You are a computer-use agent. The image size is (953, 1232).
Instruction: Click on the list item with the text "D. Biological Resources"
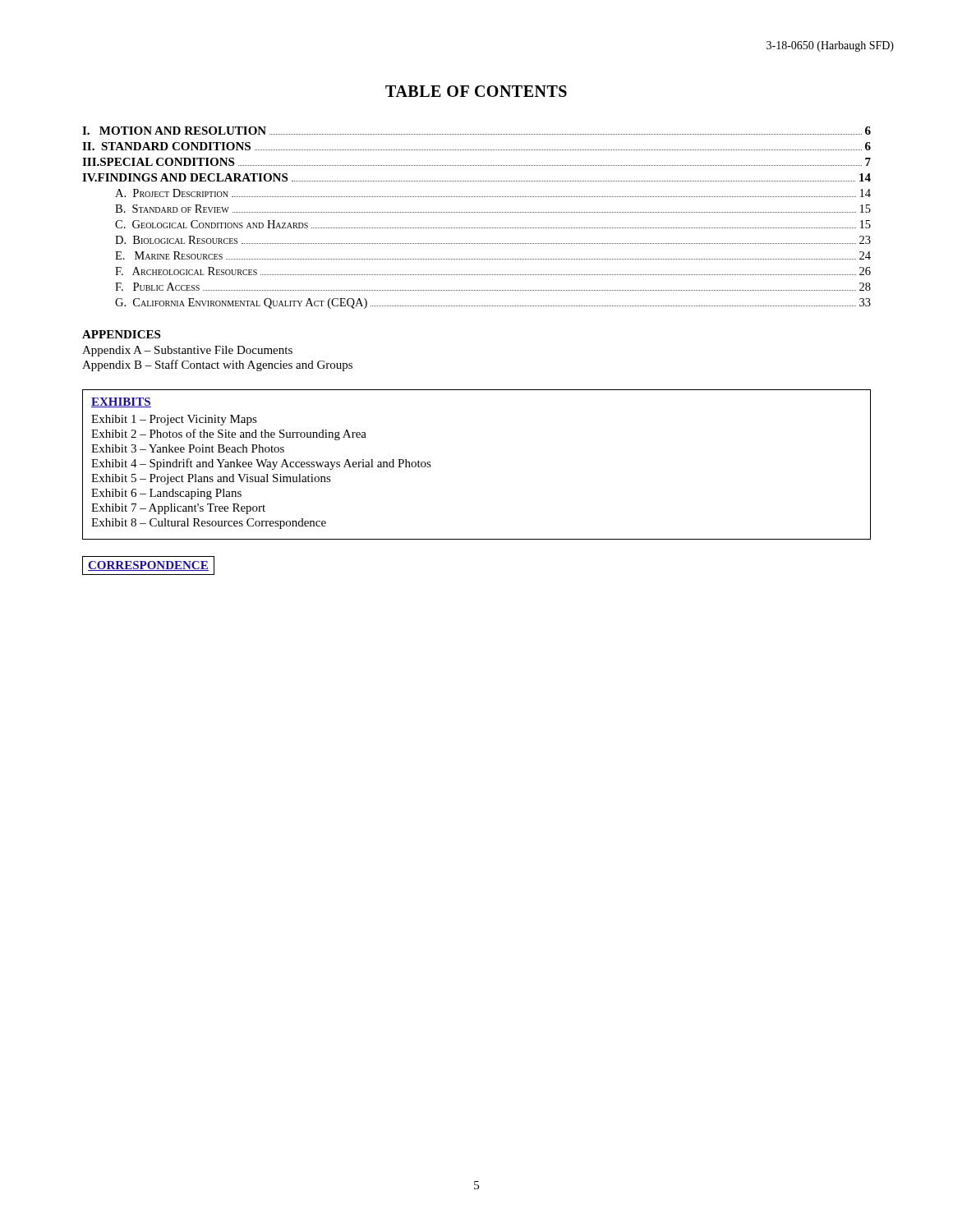[x=493, y=240]
